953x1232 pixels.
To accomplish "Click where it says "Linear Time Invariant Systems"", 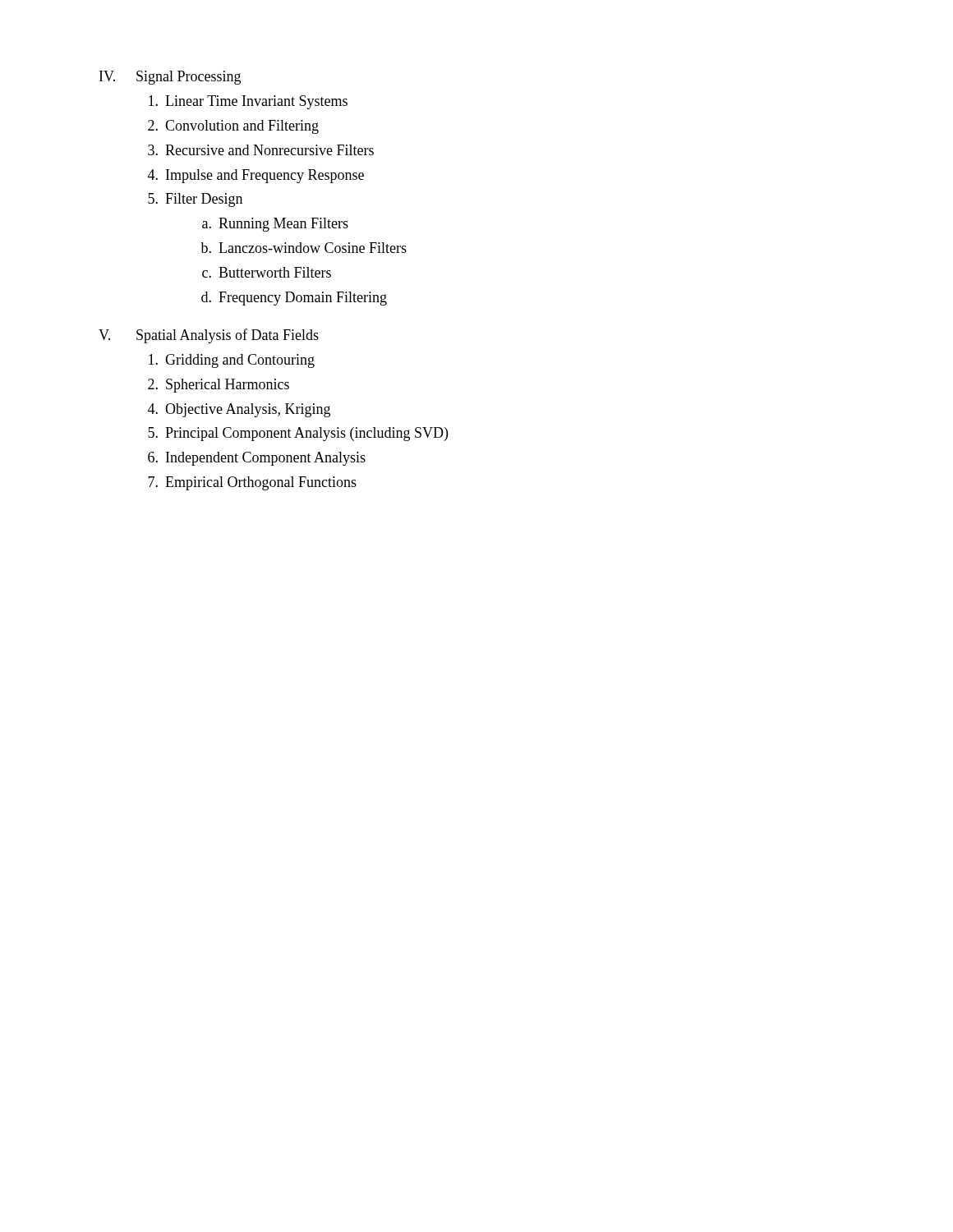I will tap(242, 102).
